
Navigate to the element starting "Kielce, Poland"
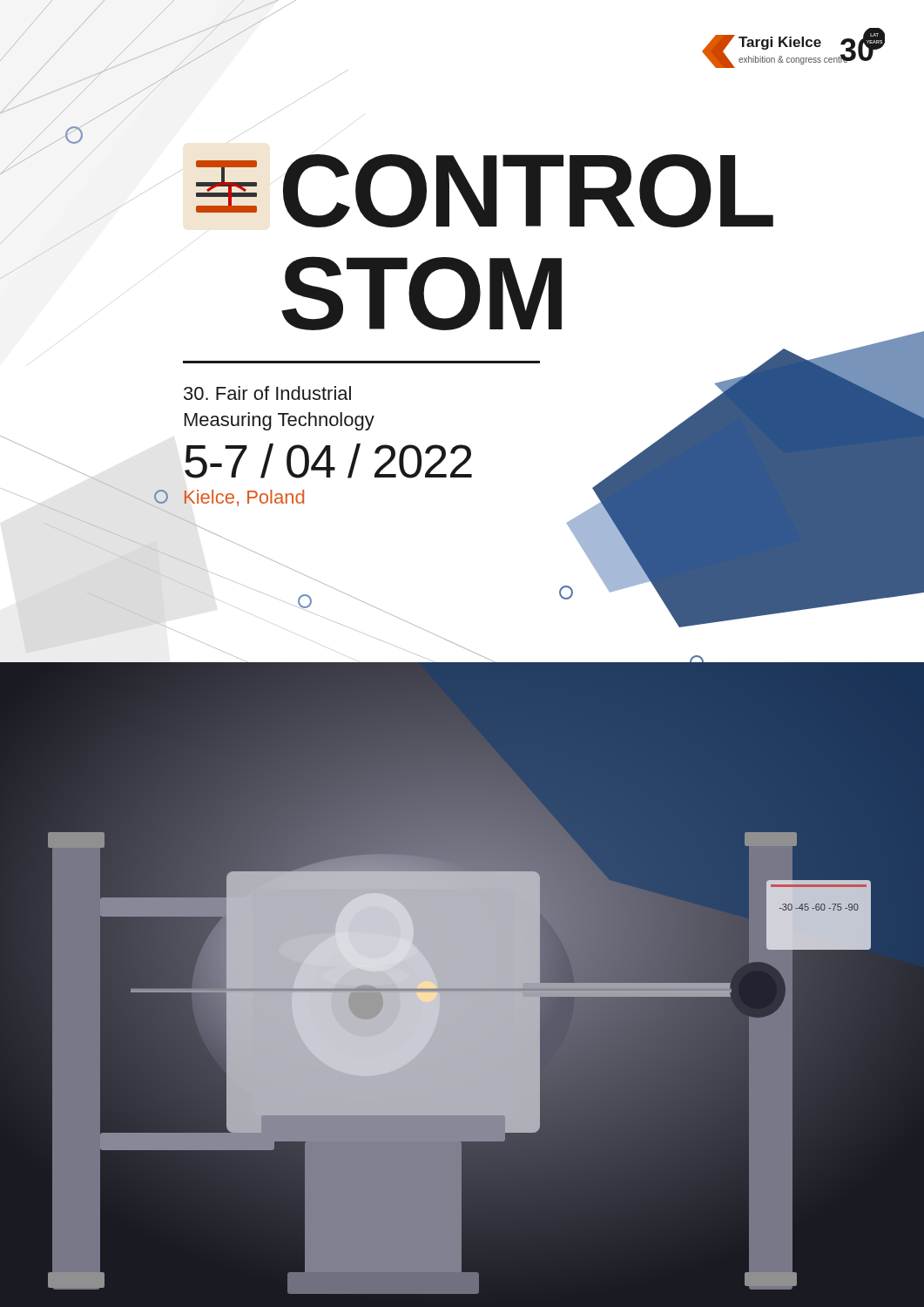tap(244, 498)
